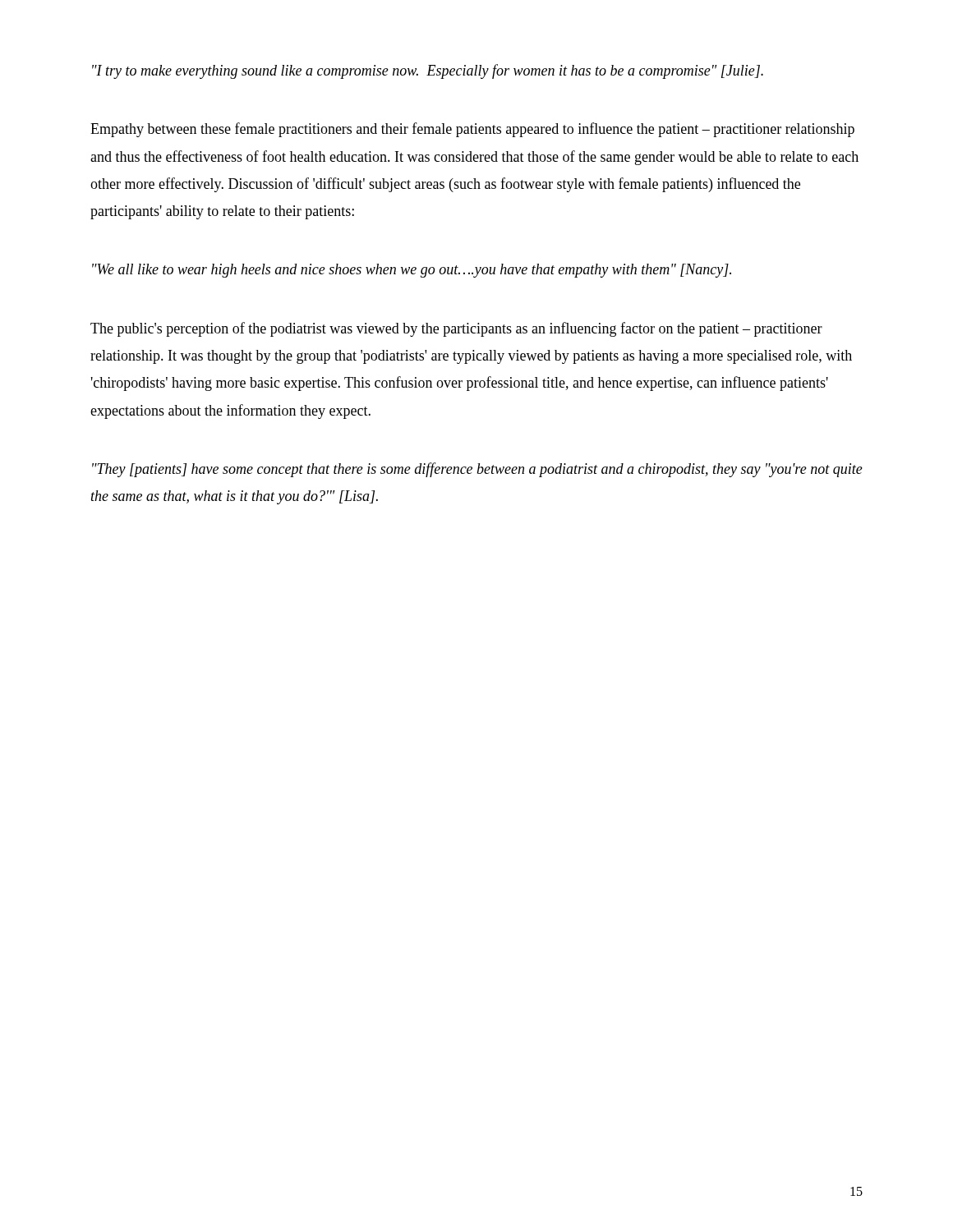Select the text block that says "Empathy between these female"
The image size is (953, 1232).
pos(475,170)
